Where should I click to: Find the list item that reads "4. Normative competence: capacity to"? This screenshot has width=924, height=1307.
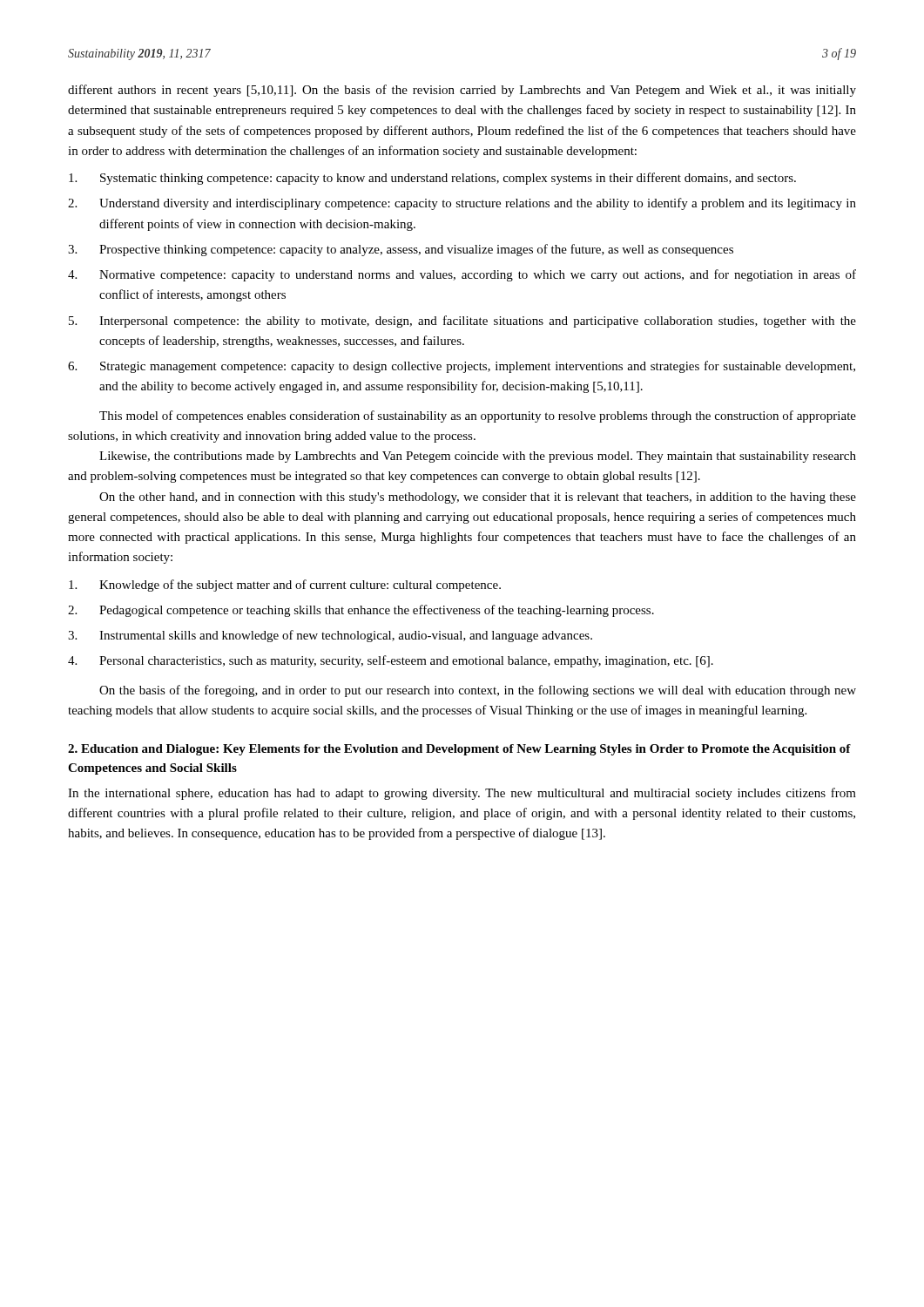click(x=462, y=285)
